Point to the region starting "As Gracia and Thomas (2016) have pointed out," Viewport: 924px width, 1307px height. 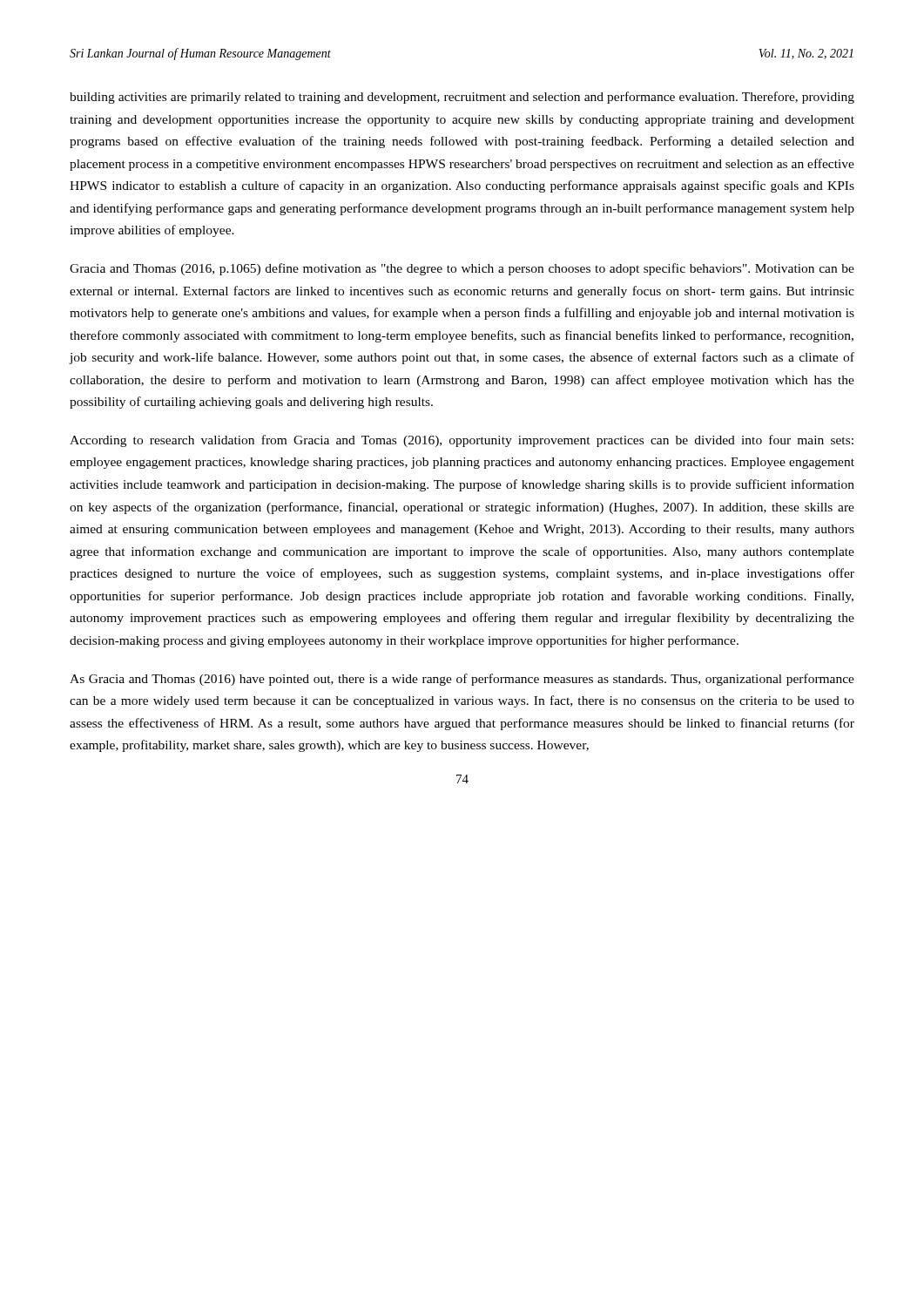(462, 711)
